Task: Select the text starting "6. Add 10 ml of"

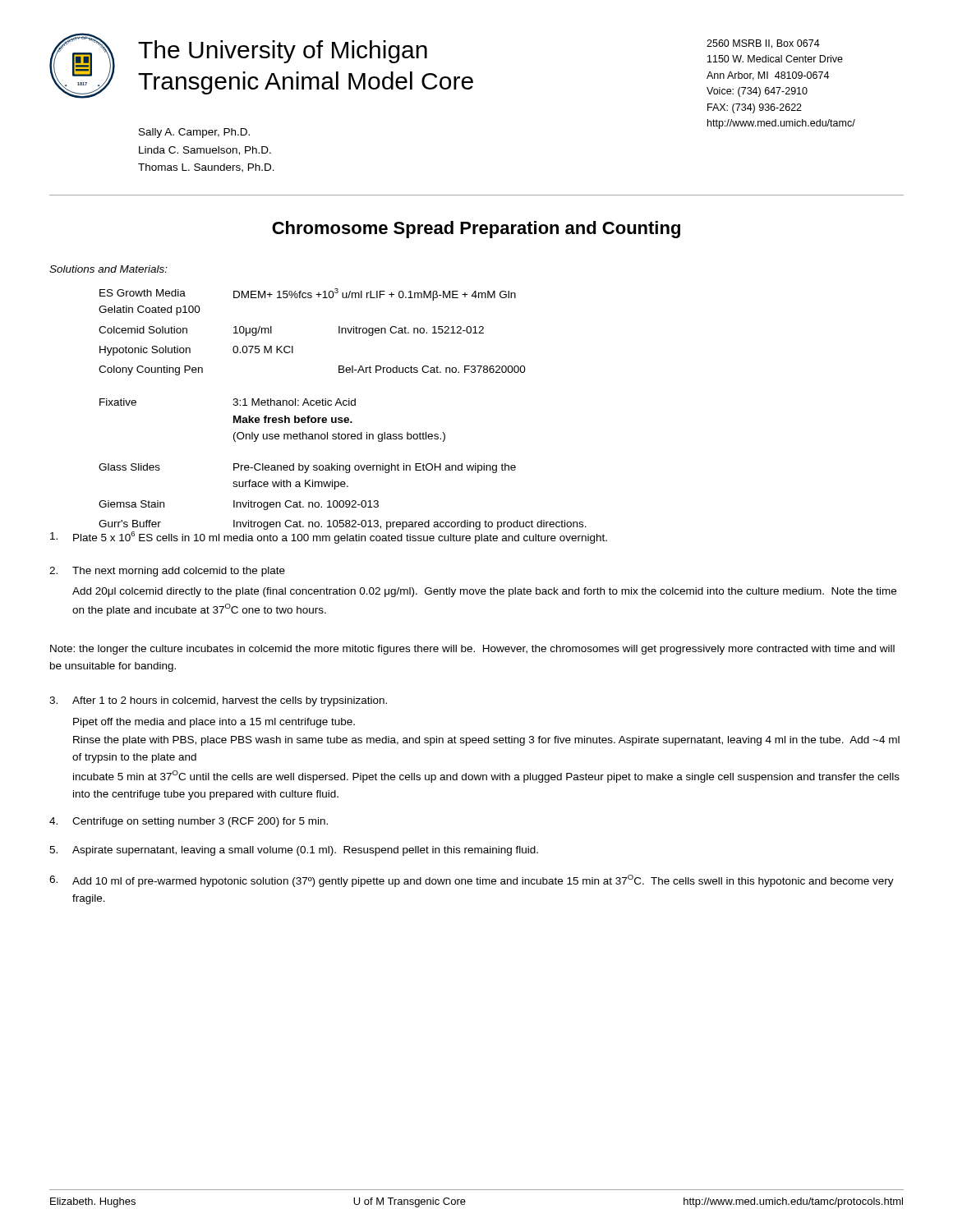Action: click(476, 889)
